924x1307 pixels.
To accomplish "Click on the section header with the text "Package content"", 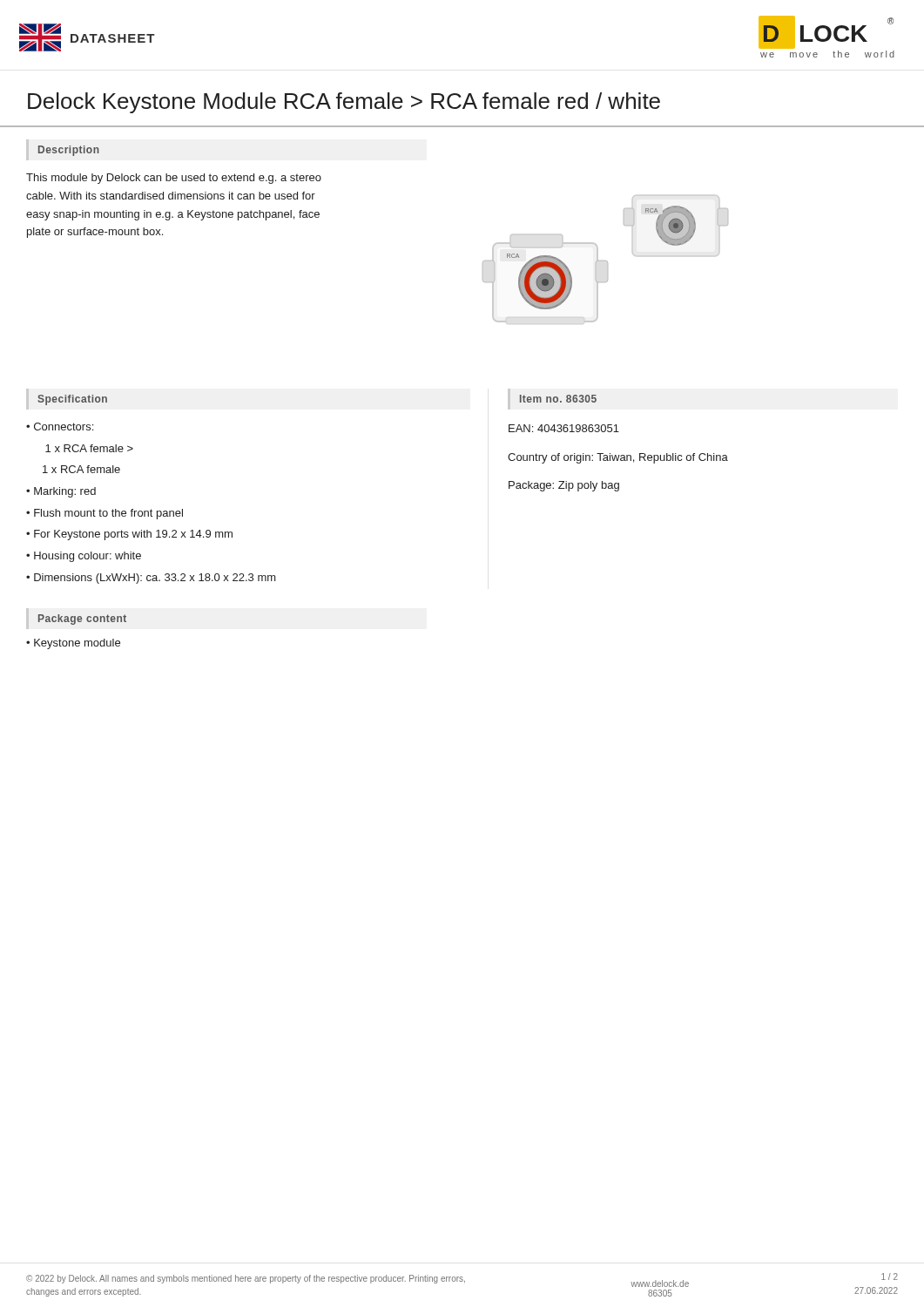I will click(82, 618).
